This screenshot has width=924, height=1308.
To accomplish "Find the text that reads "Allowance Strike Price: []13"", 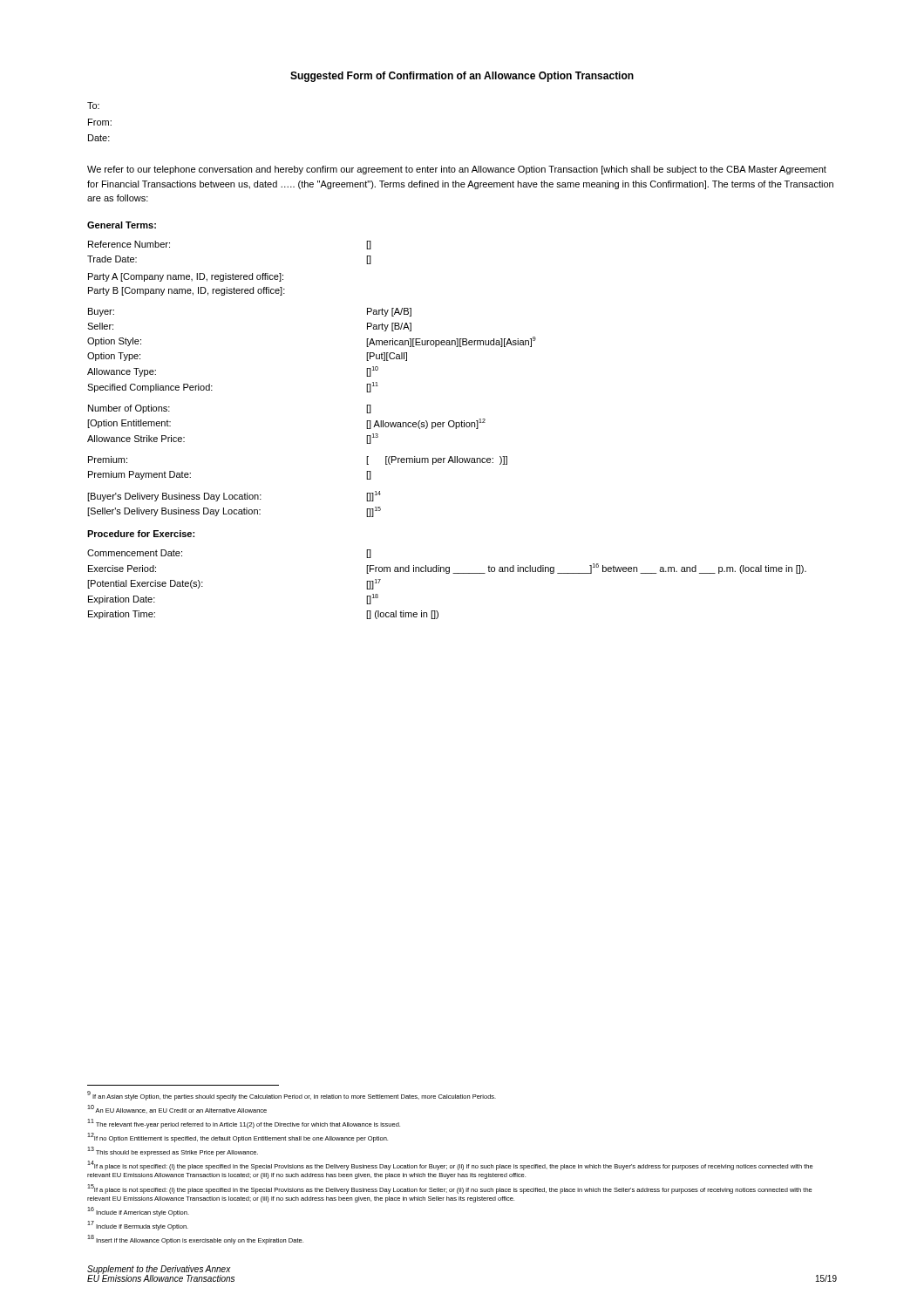I will point(462,438).
